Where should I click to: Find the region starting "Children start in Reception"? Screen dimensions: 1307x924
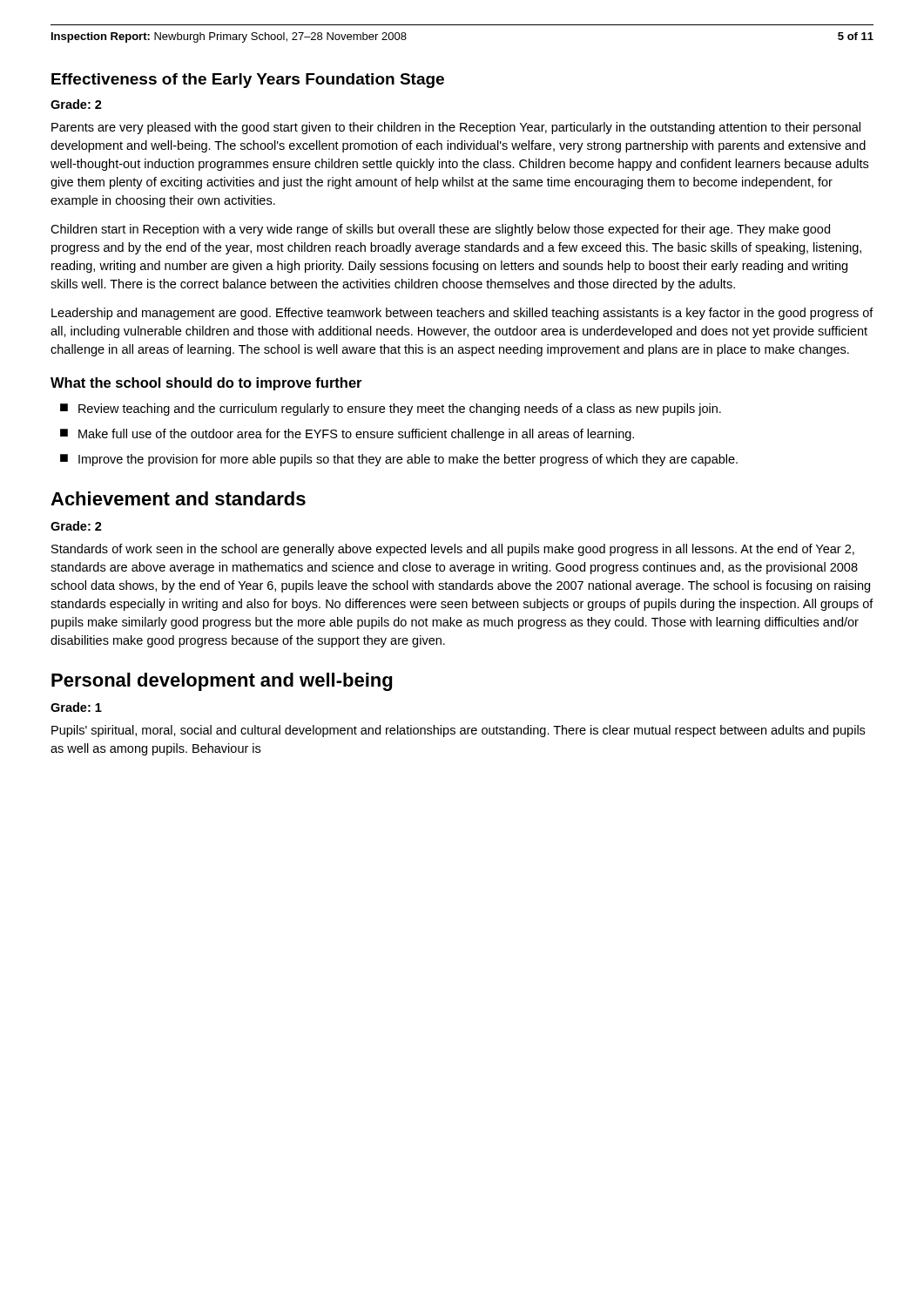pyautogui.click(x=457, y=257)
